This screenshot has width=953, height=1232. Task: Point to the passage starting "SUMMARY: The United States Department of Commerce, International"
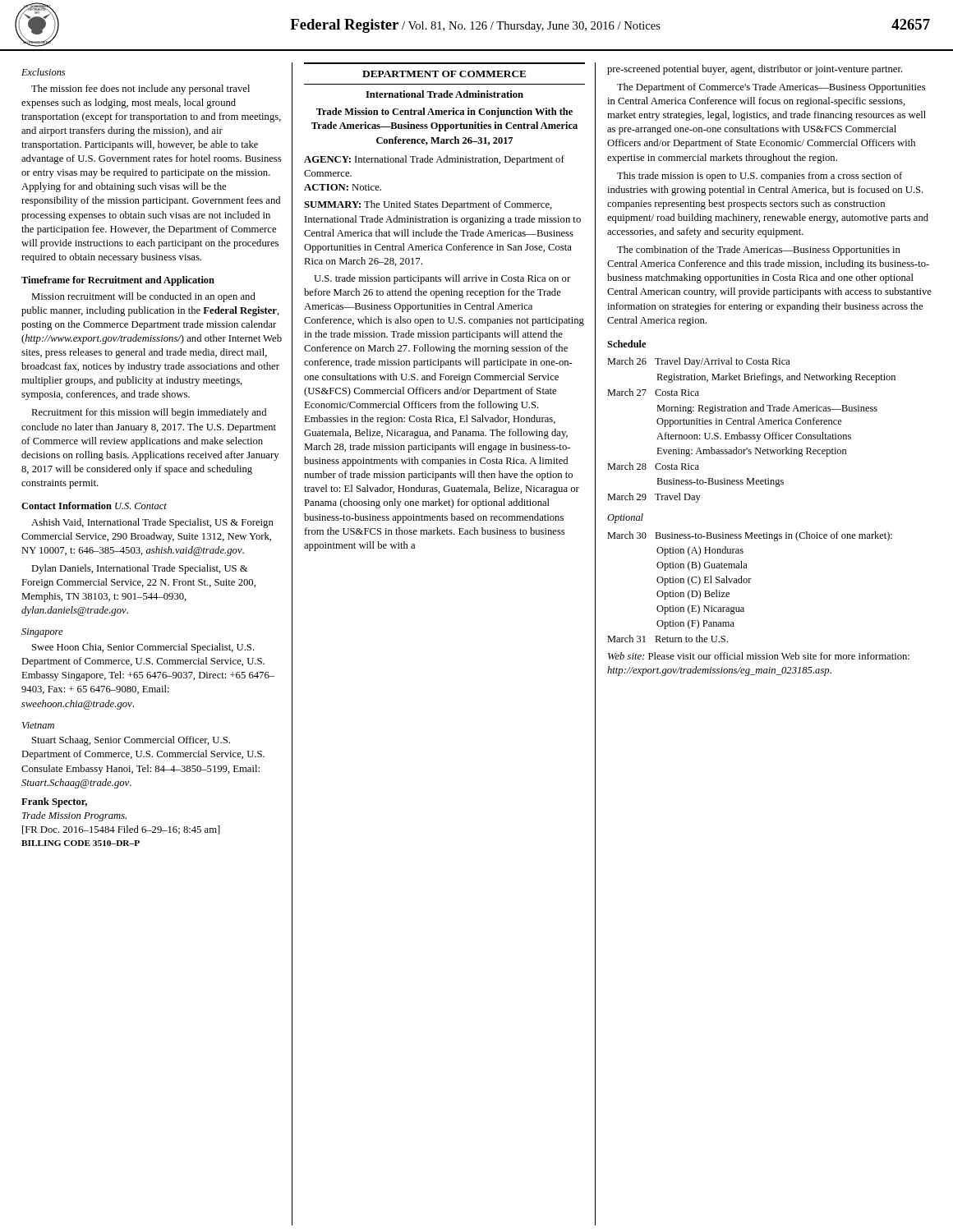tap(444, 375)
